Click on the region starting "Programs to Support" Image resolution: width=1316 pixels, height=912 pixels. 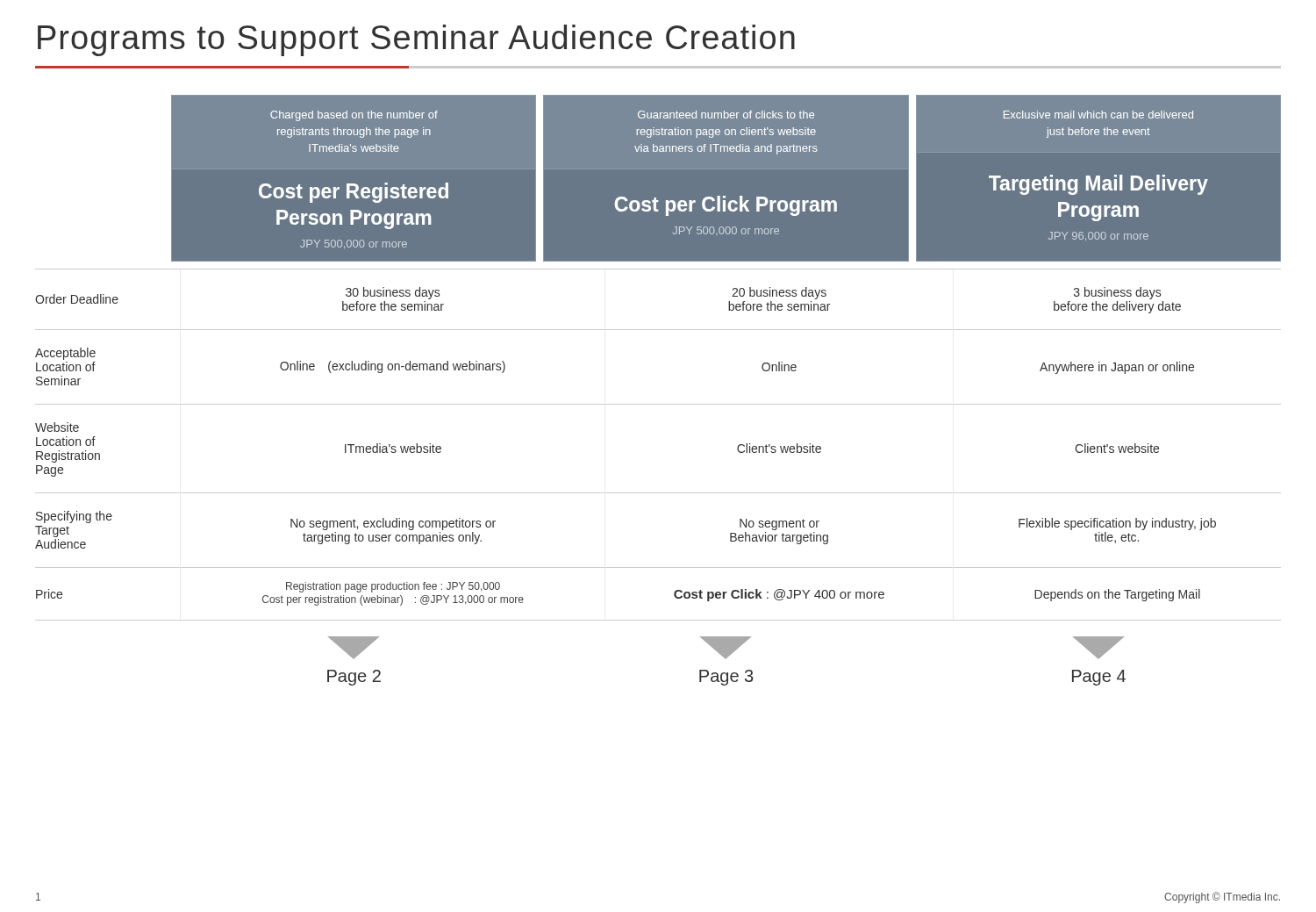coord(416,38)
